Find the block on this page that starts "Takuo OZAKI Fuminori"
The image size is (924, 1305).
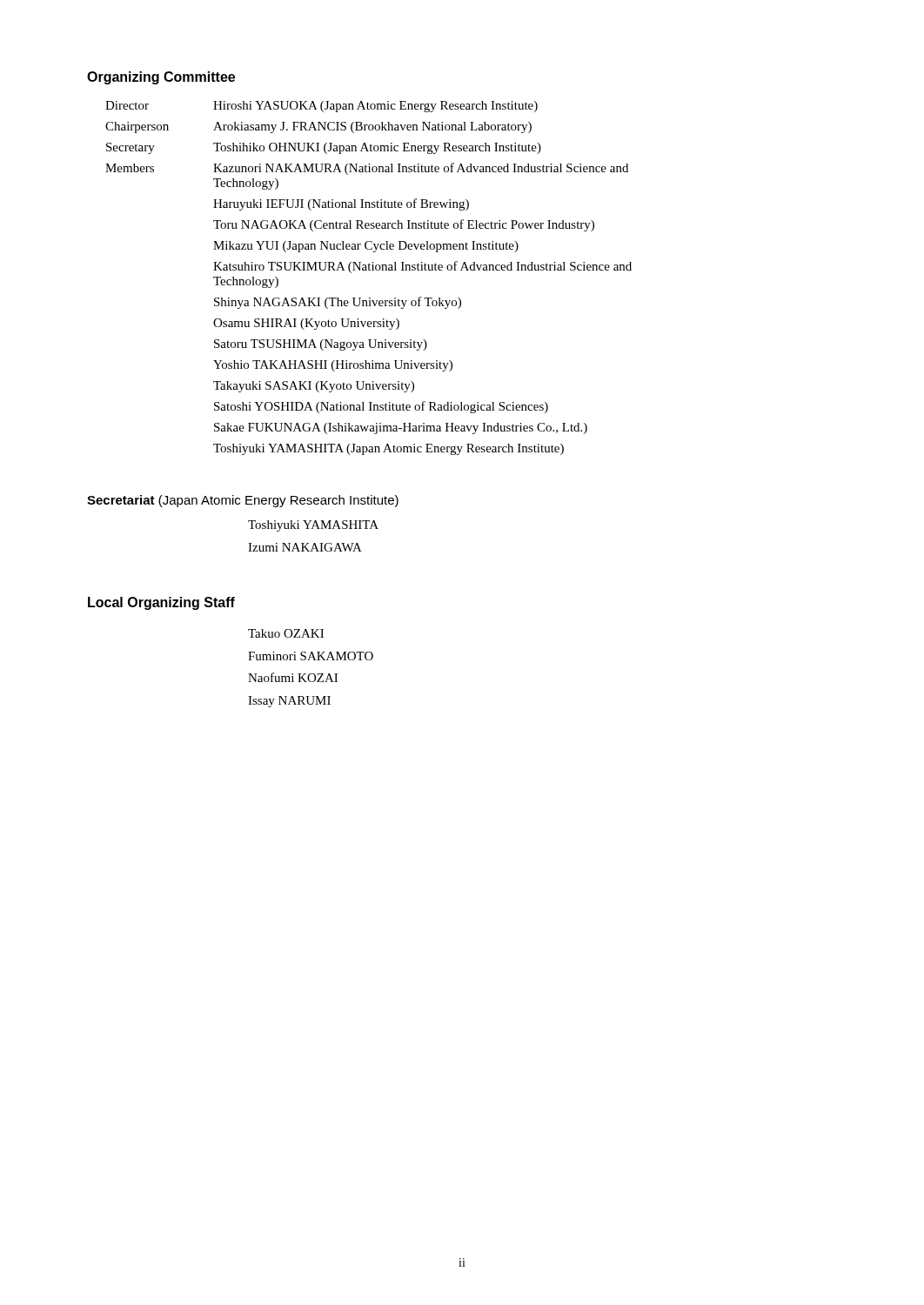(x=311, y=667)
